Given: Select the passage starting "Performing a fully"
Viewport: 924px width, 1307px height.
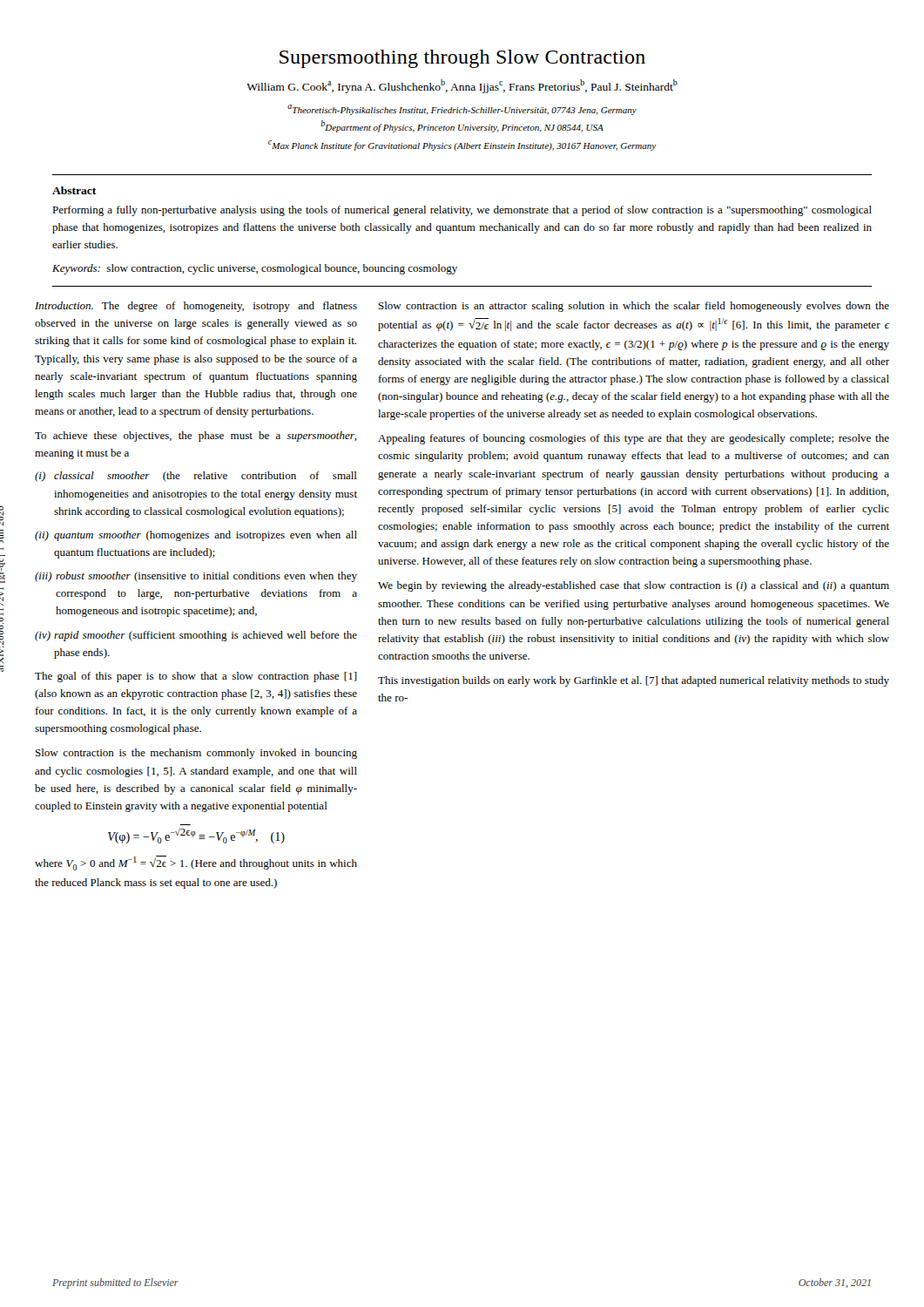Looking at the screenshot, I should (x=462, y=227).
